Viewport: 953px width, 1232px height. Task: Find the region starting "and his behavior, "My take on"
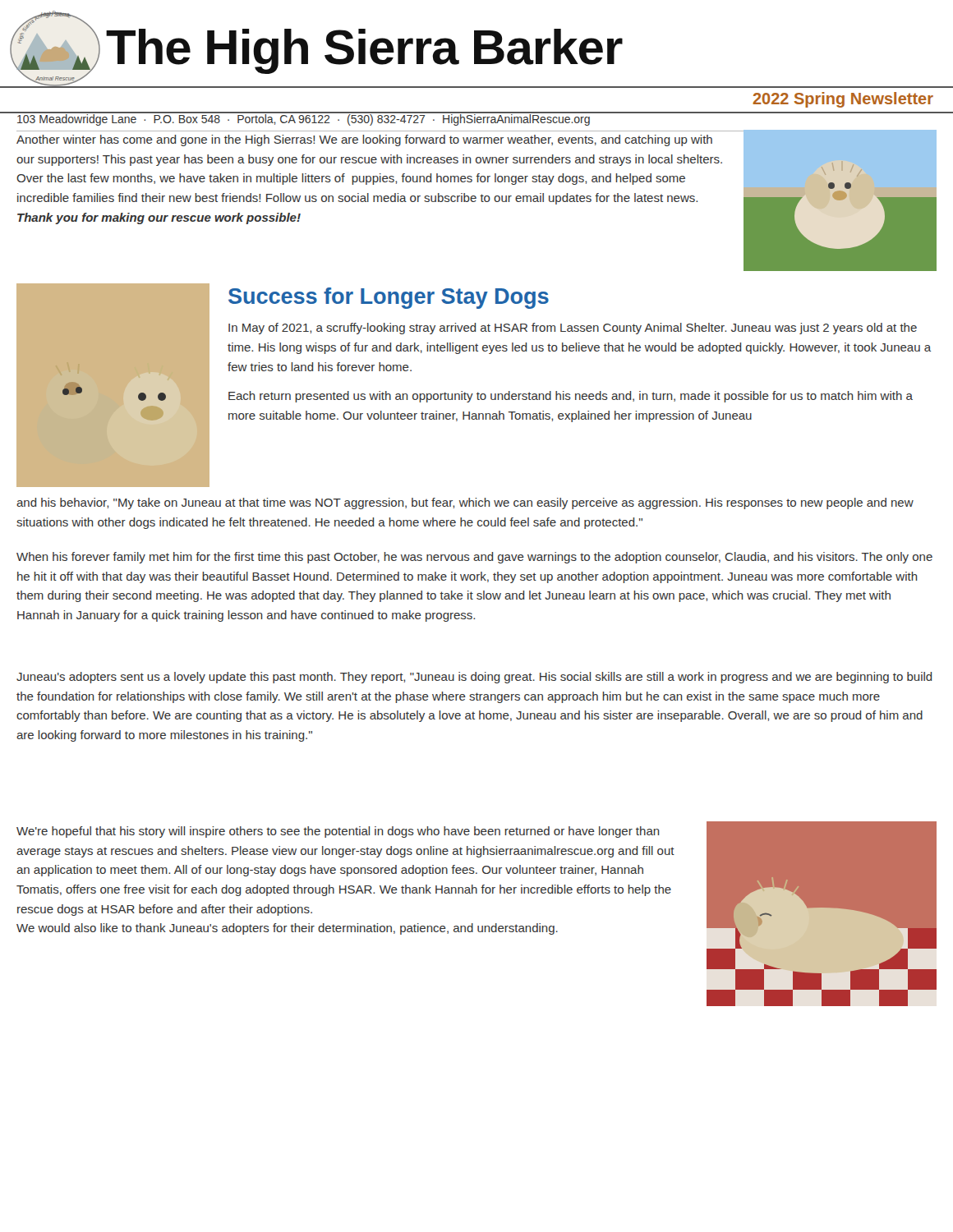point(465,512)
